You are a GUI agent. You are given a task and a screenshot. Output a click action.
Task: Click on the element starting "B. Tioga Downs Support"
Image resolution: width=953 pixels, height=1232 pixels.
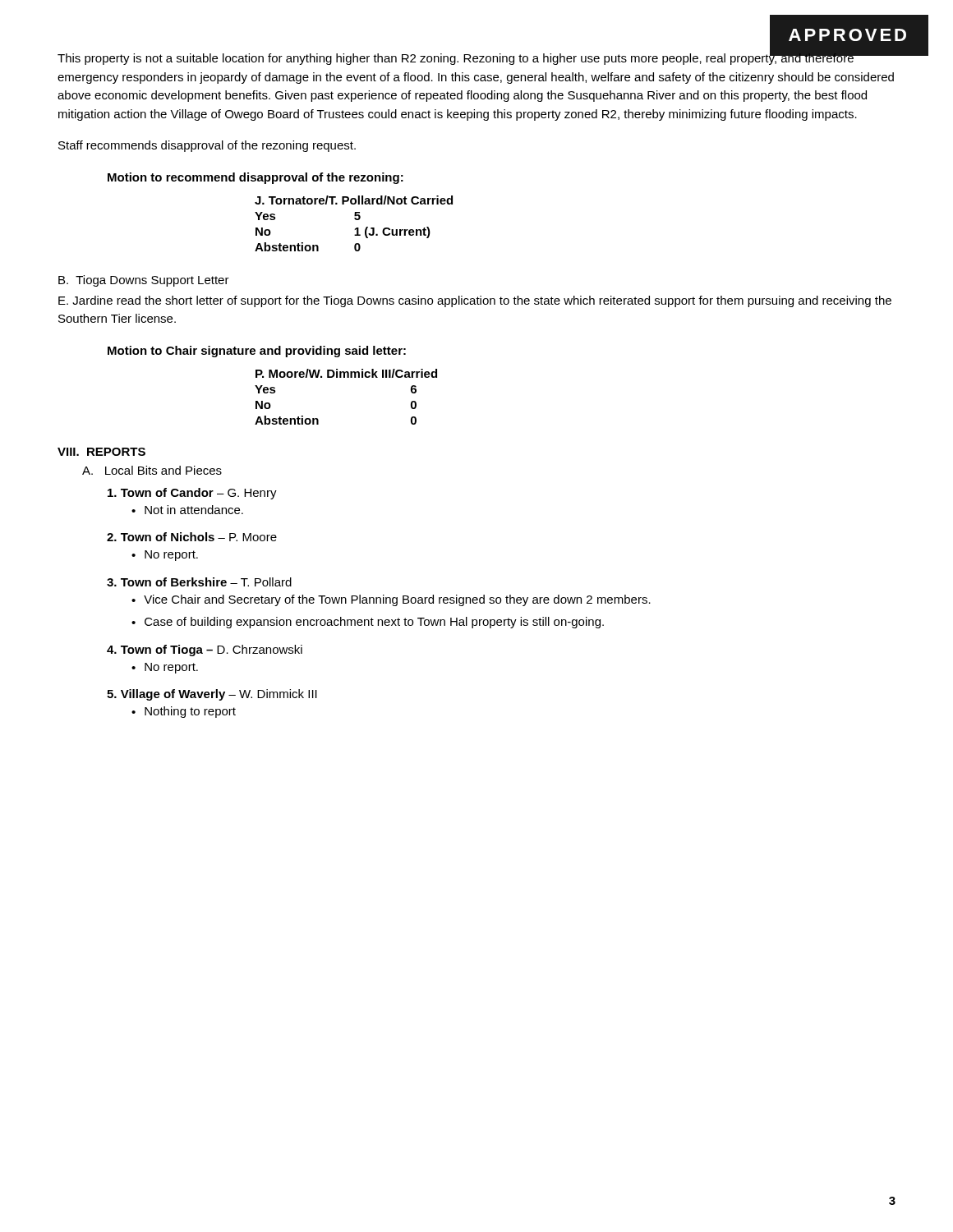(143, 279)
